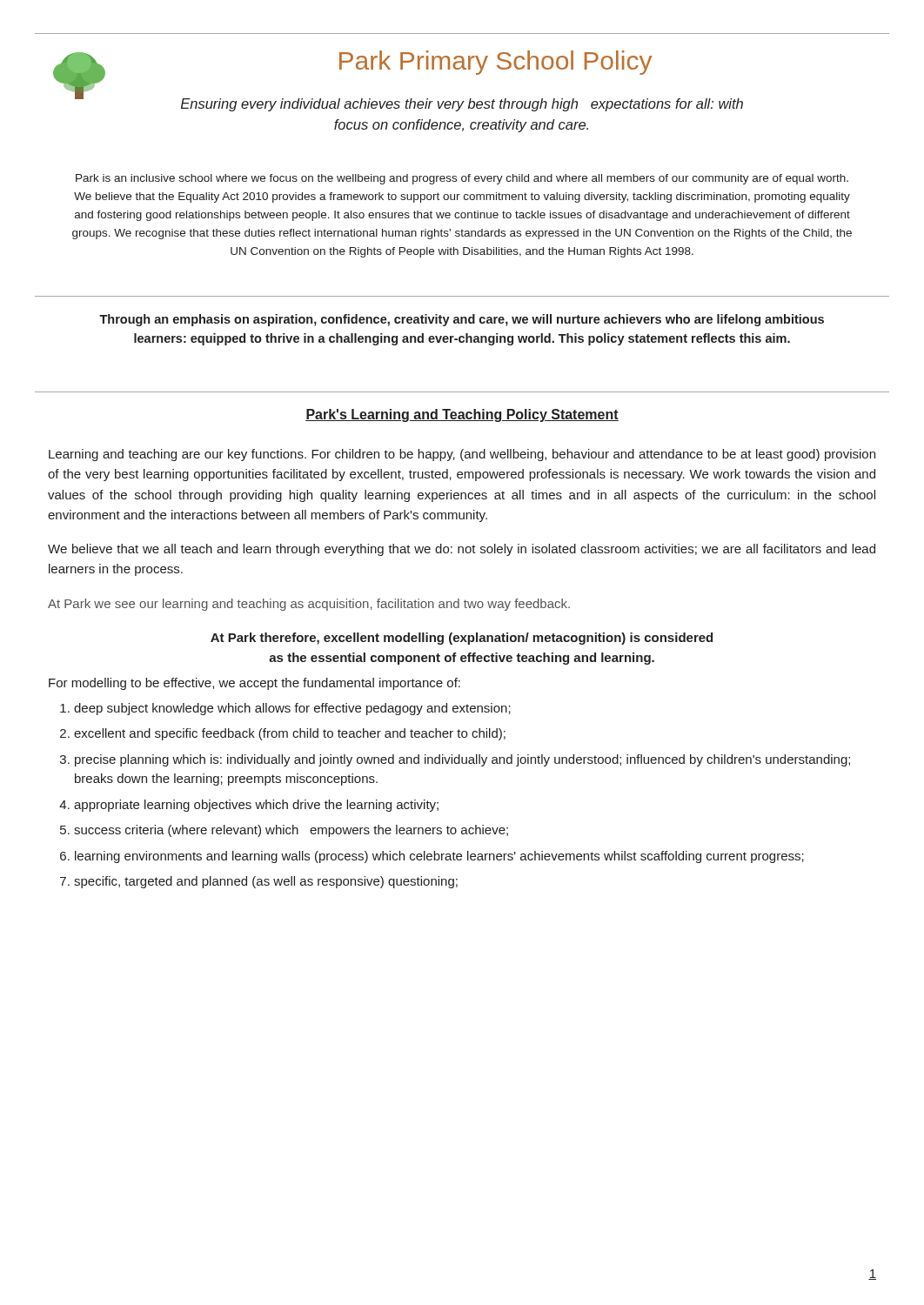Find the block on this page that starts "excellent and specific feedback (from child"
Image resolution: width=924 pixels, height=1305 pixels.
[290, 733]
